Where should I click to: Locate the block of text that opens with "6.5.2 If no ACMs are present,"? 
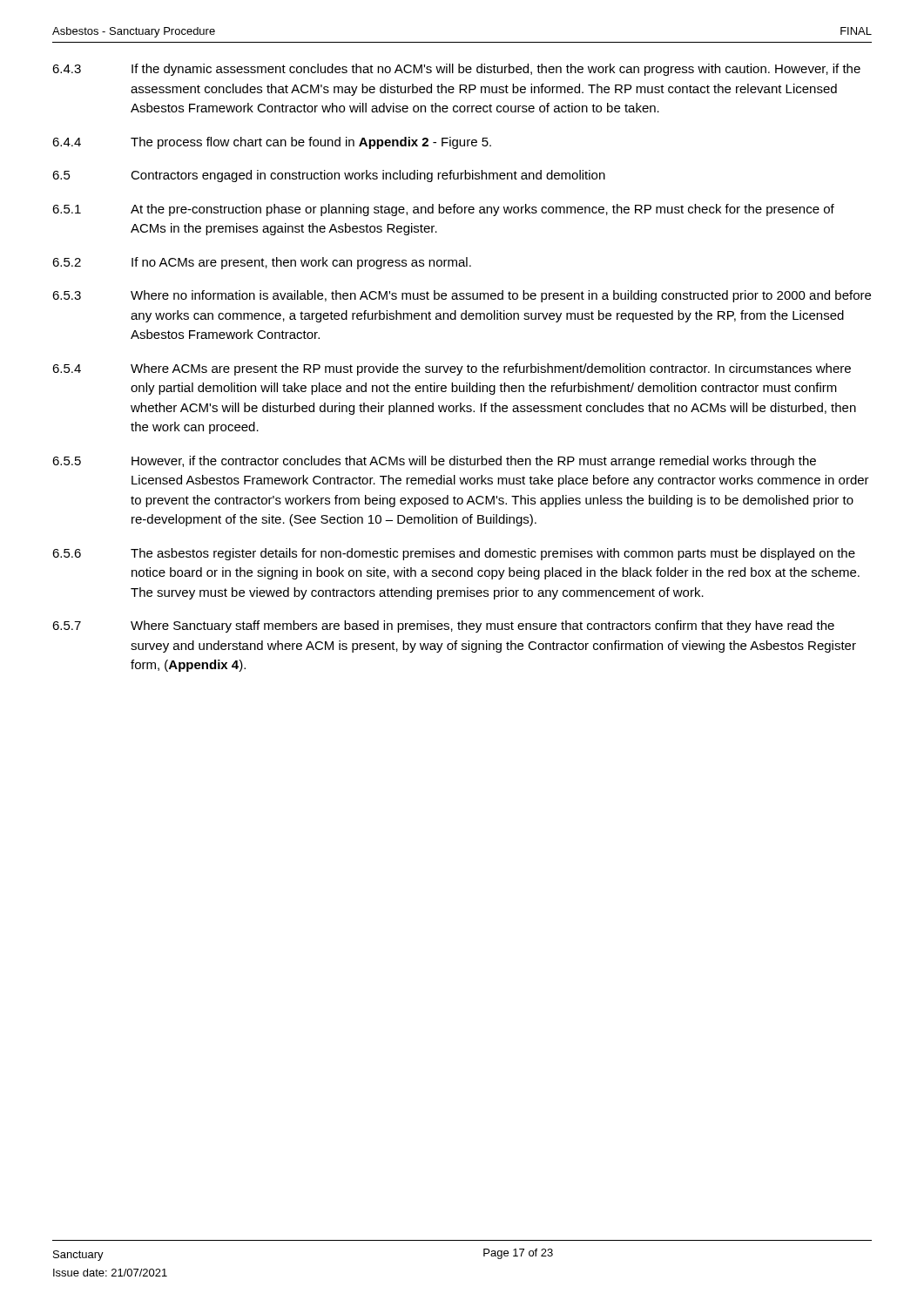click(x=462, y=262)
